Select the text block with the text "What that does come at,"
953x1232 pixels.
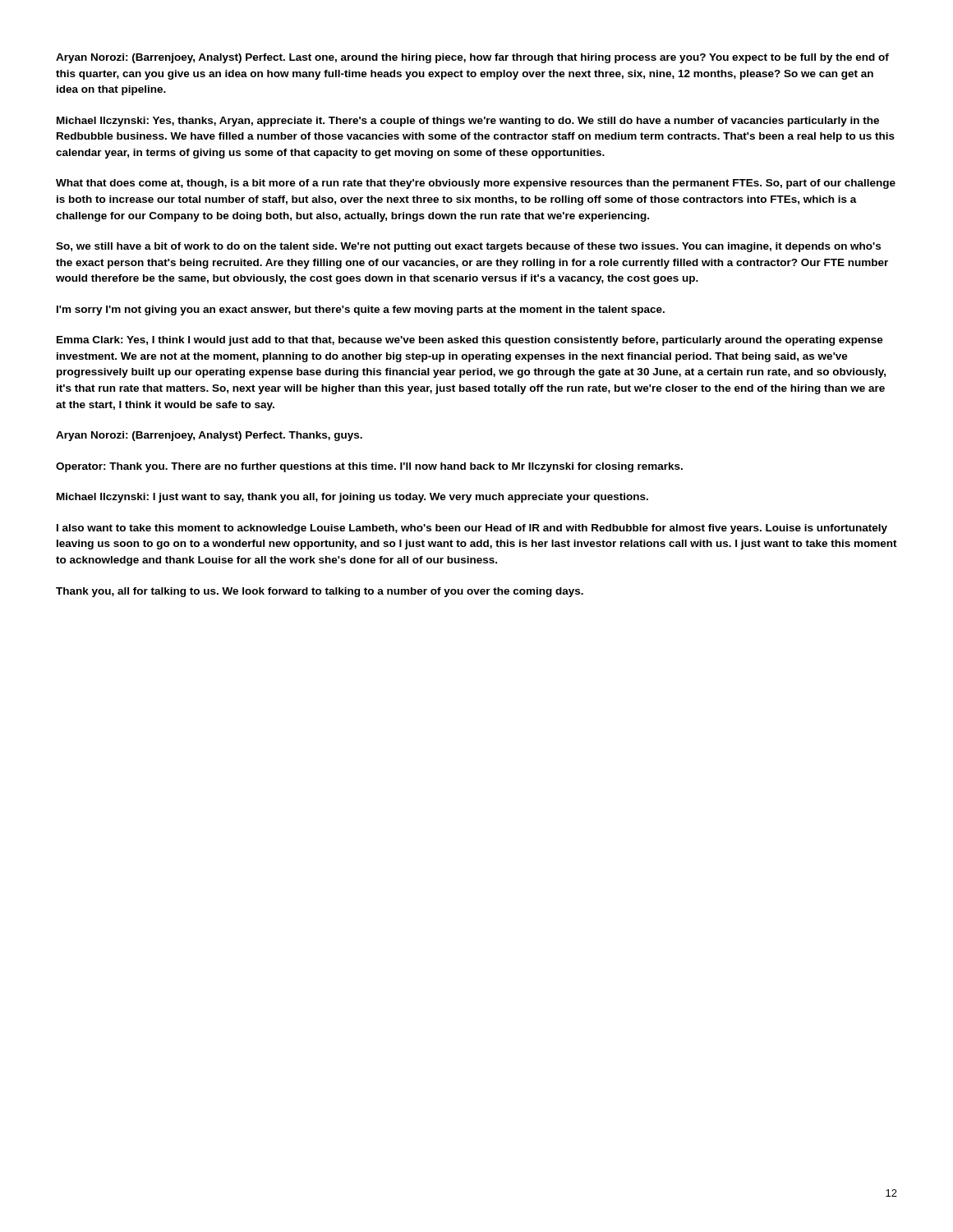476,199
